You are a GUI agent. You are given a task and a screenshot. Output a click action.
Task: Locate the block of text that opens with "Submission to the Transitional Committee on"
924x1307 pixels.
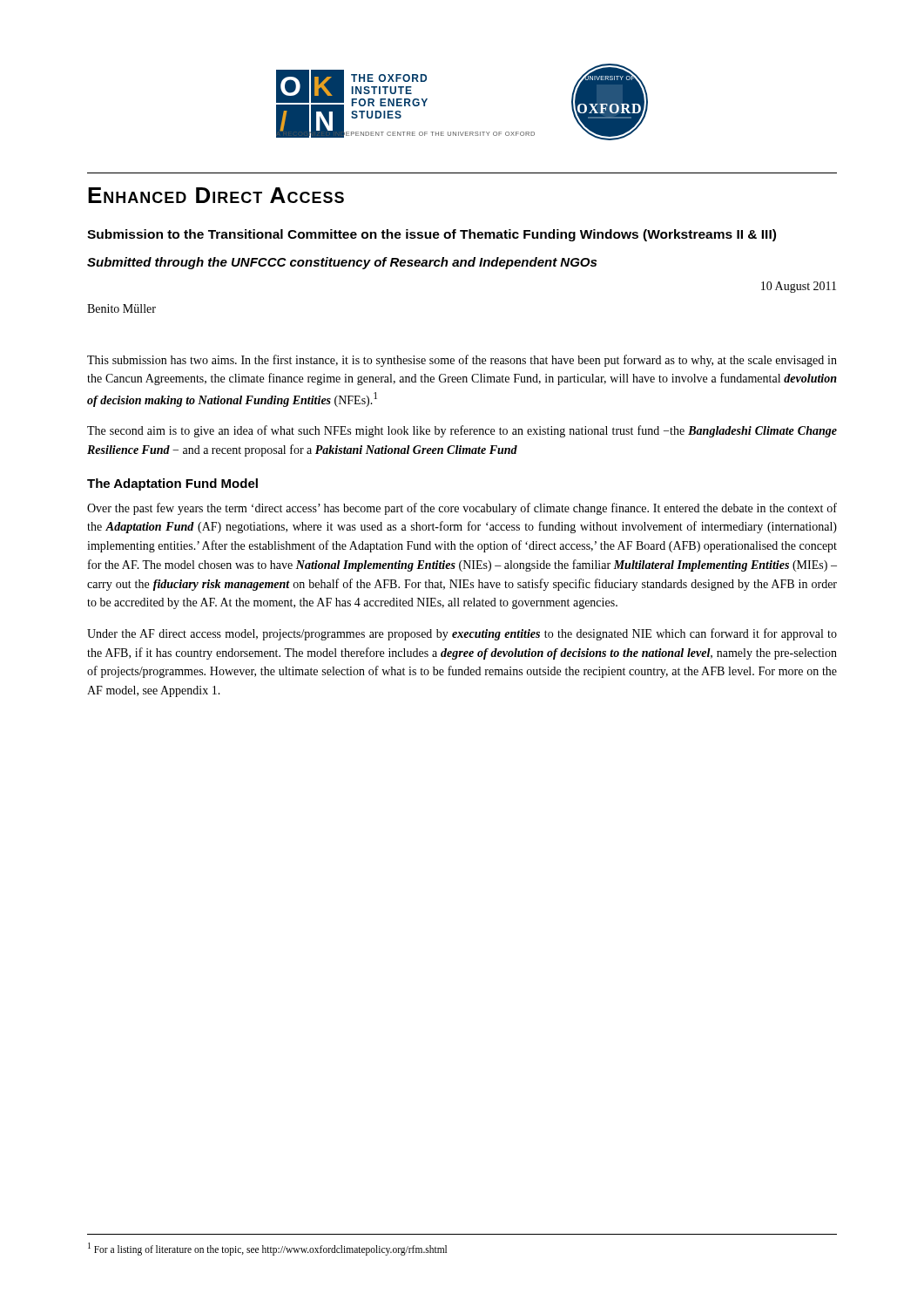(x=432, y=234)
